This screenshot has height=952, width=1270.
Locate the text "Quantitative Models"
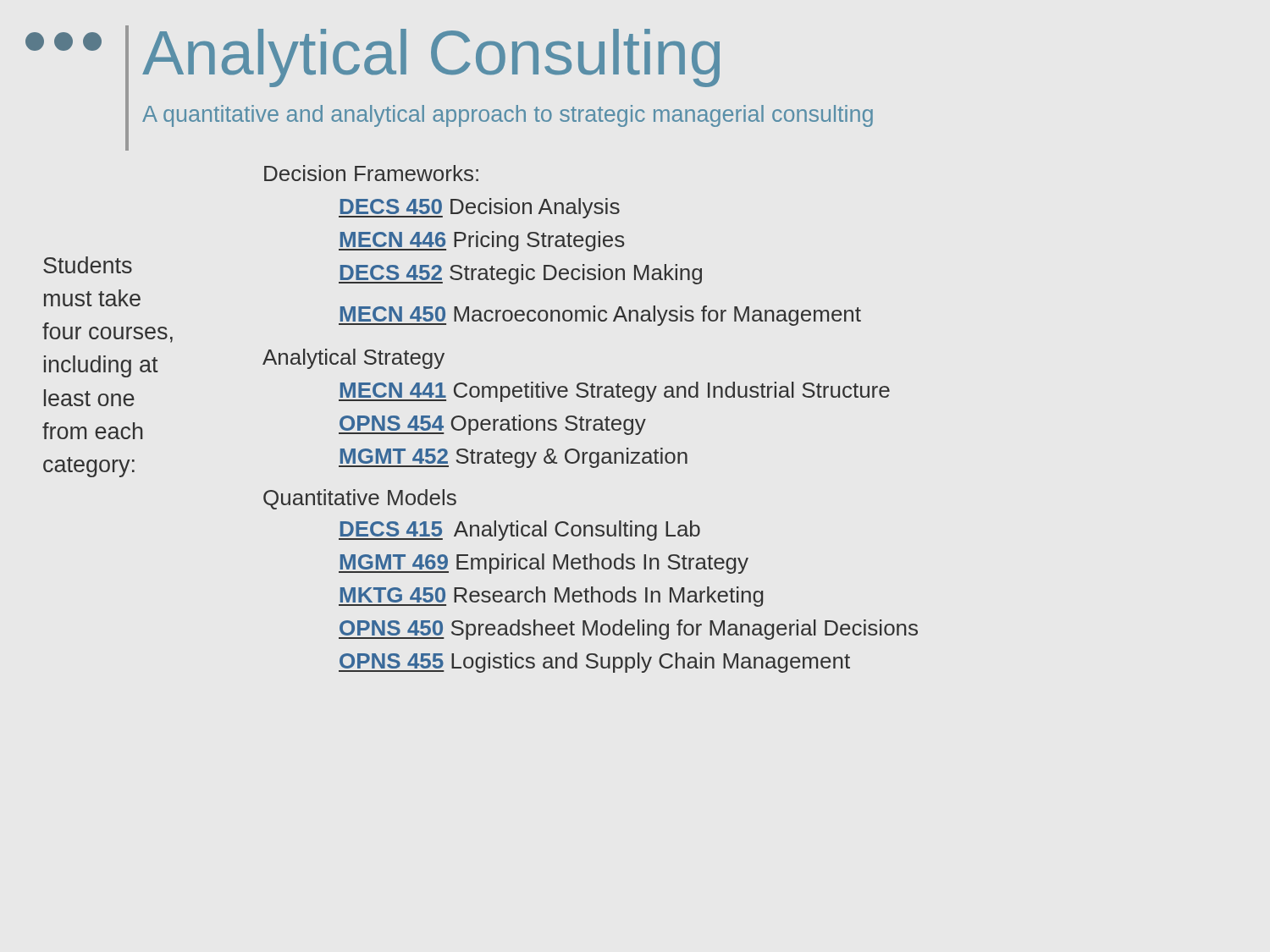pyautogui.click(x=360, y=498)
